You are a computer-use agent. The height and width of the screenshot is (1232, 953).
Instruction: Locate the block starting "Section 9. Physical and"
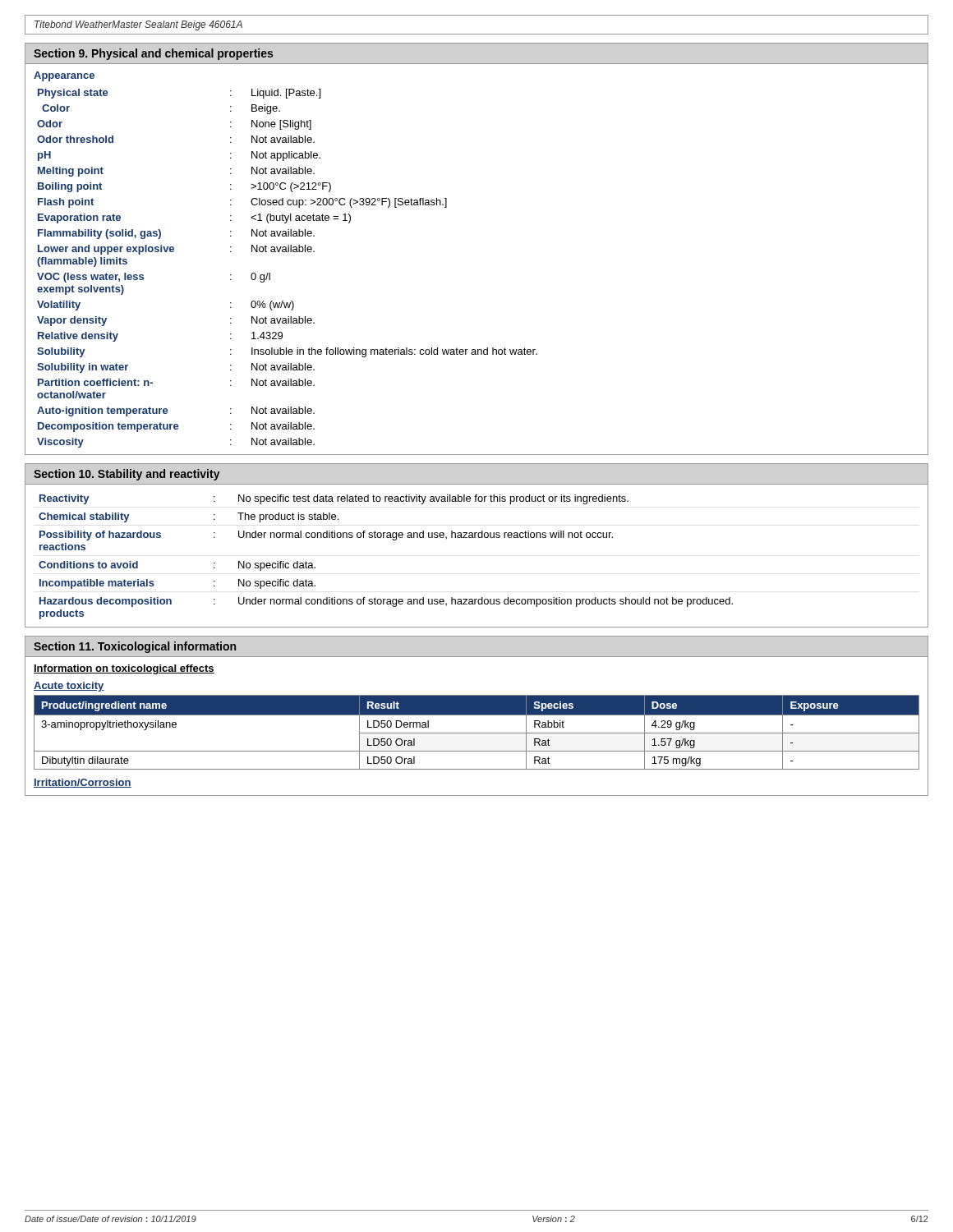click(154, 53)
